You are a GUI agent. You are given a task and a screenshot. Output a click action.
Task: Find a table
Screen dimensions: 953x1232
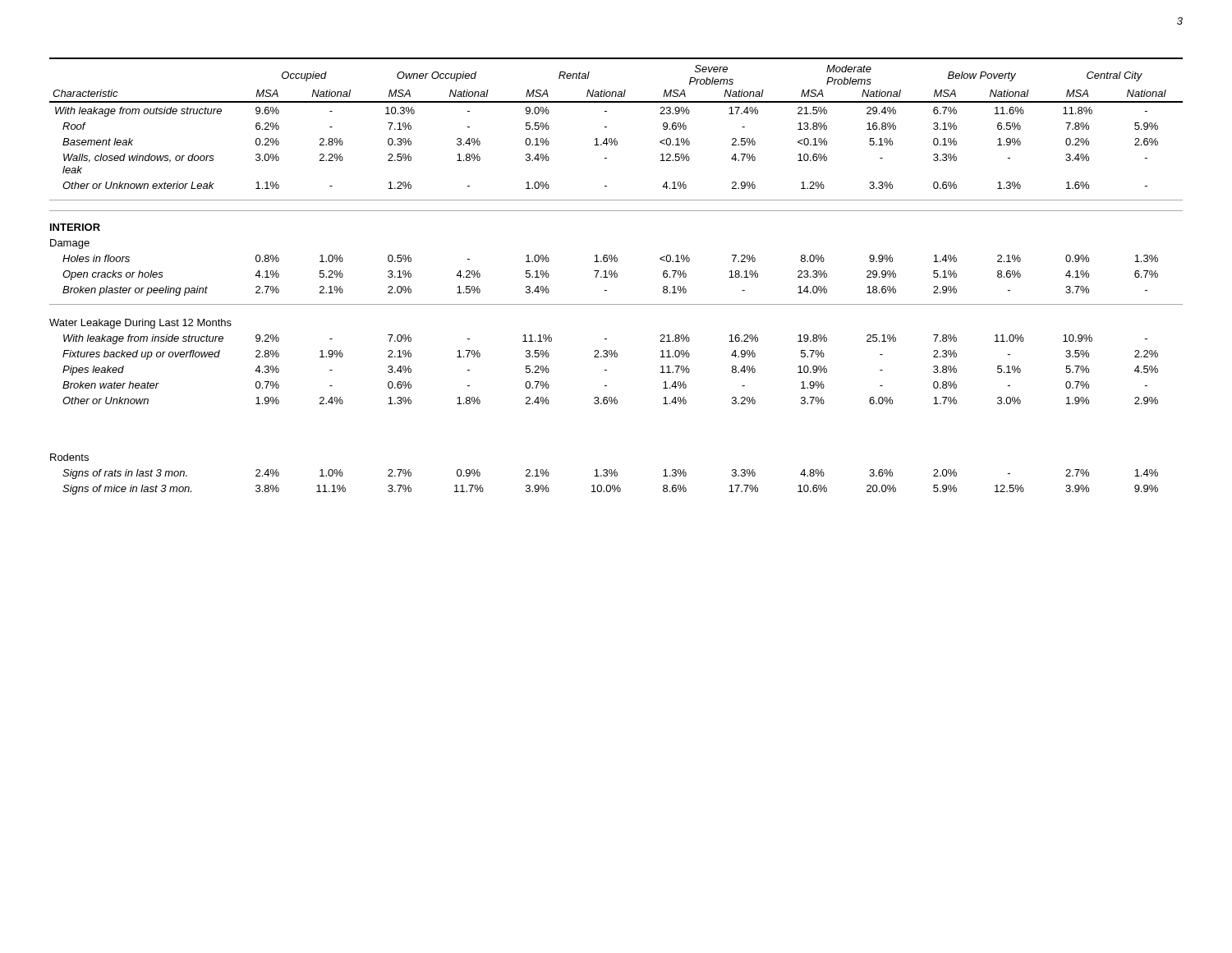(616, 277)
